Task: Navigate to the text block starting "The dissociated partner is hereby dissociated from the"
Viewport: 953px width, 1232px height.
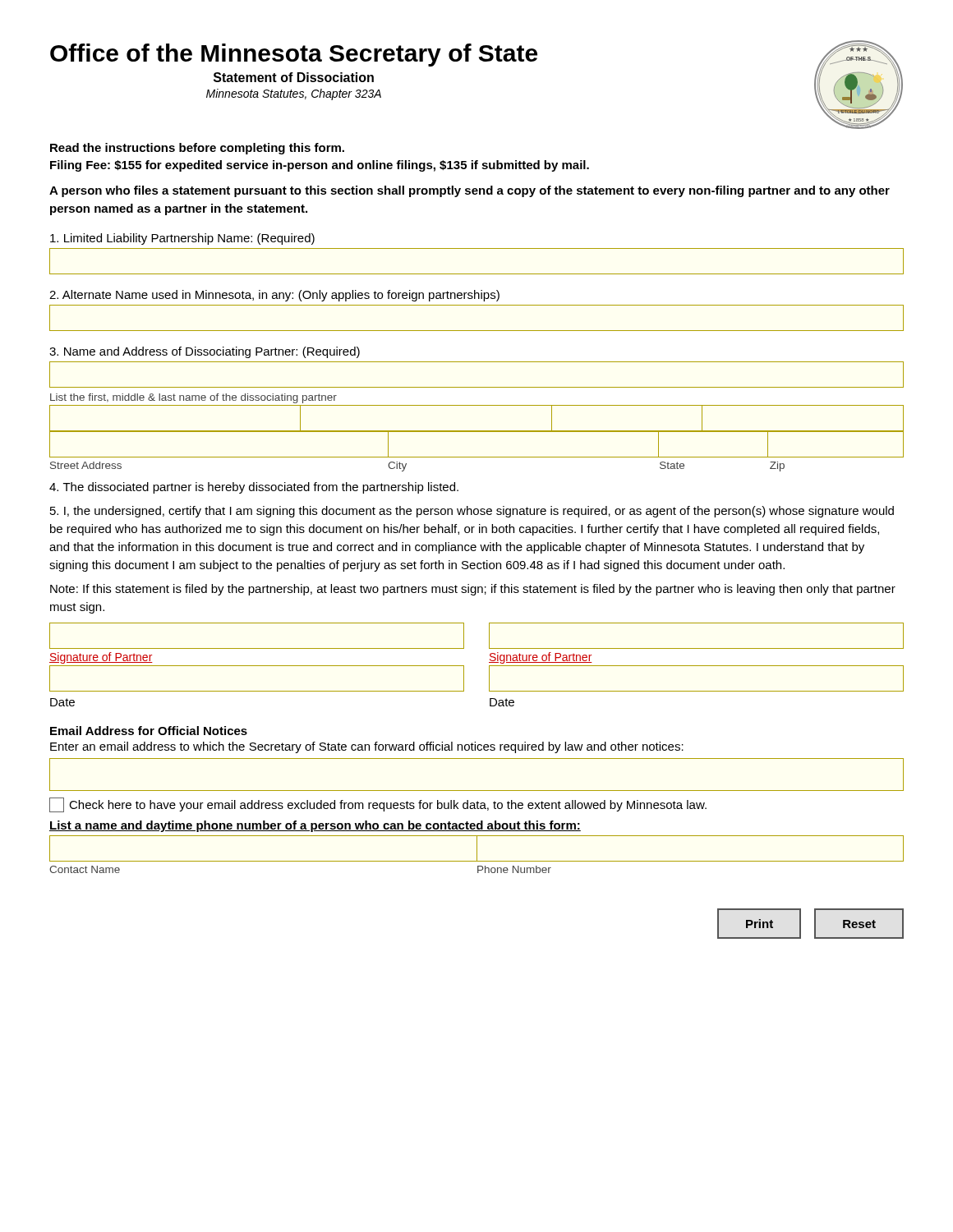Action: (254, 486)
